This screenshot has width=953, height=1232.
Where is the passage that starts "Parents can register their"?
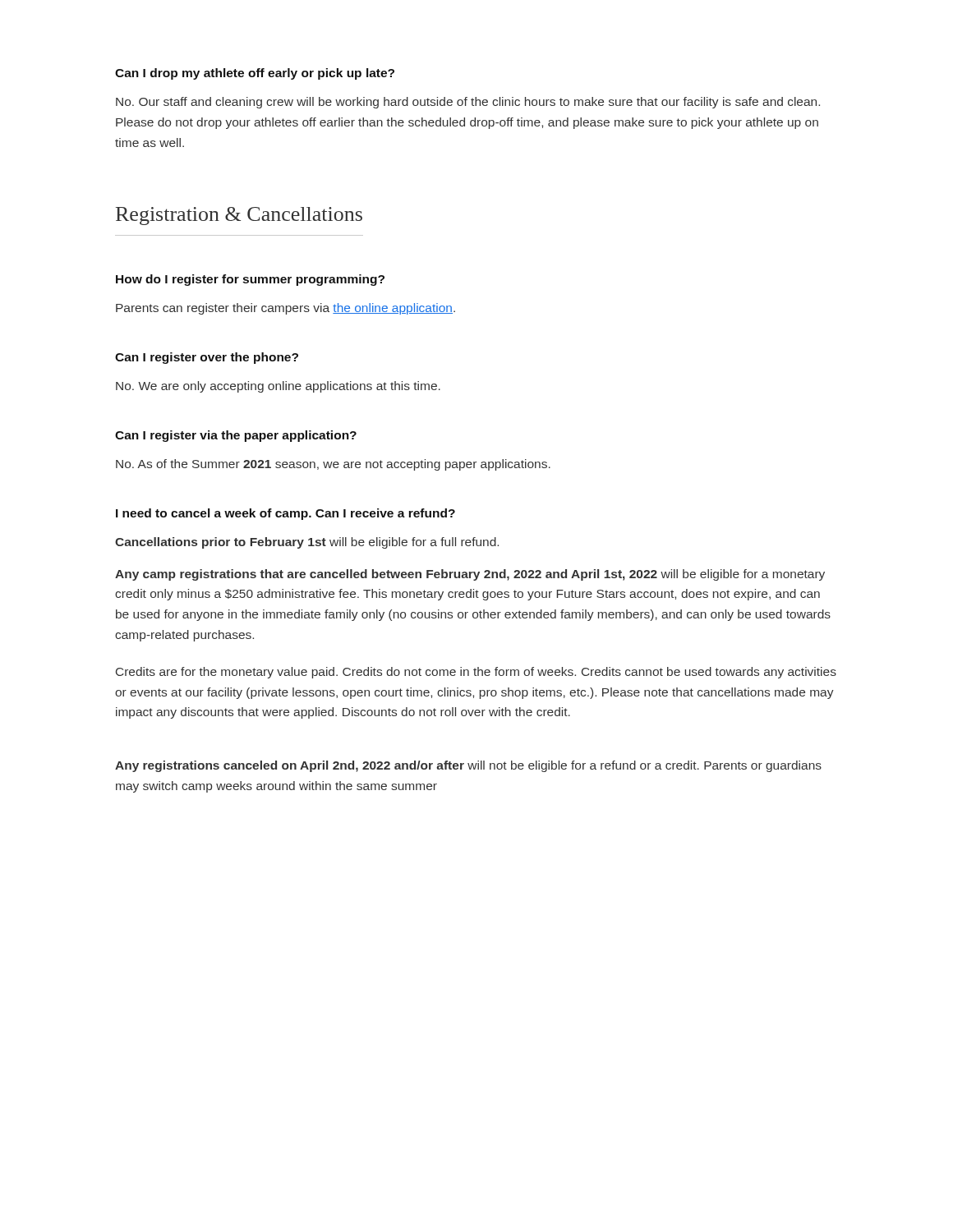[x=286, y=308]
